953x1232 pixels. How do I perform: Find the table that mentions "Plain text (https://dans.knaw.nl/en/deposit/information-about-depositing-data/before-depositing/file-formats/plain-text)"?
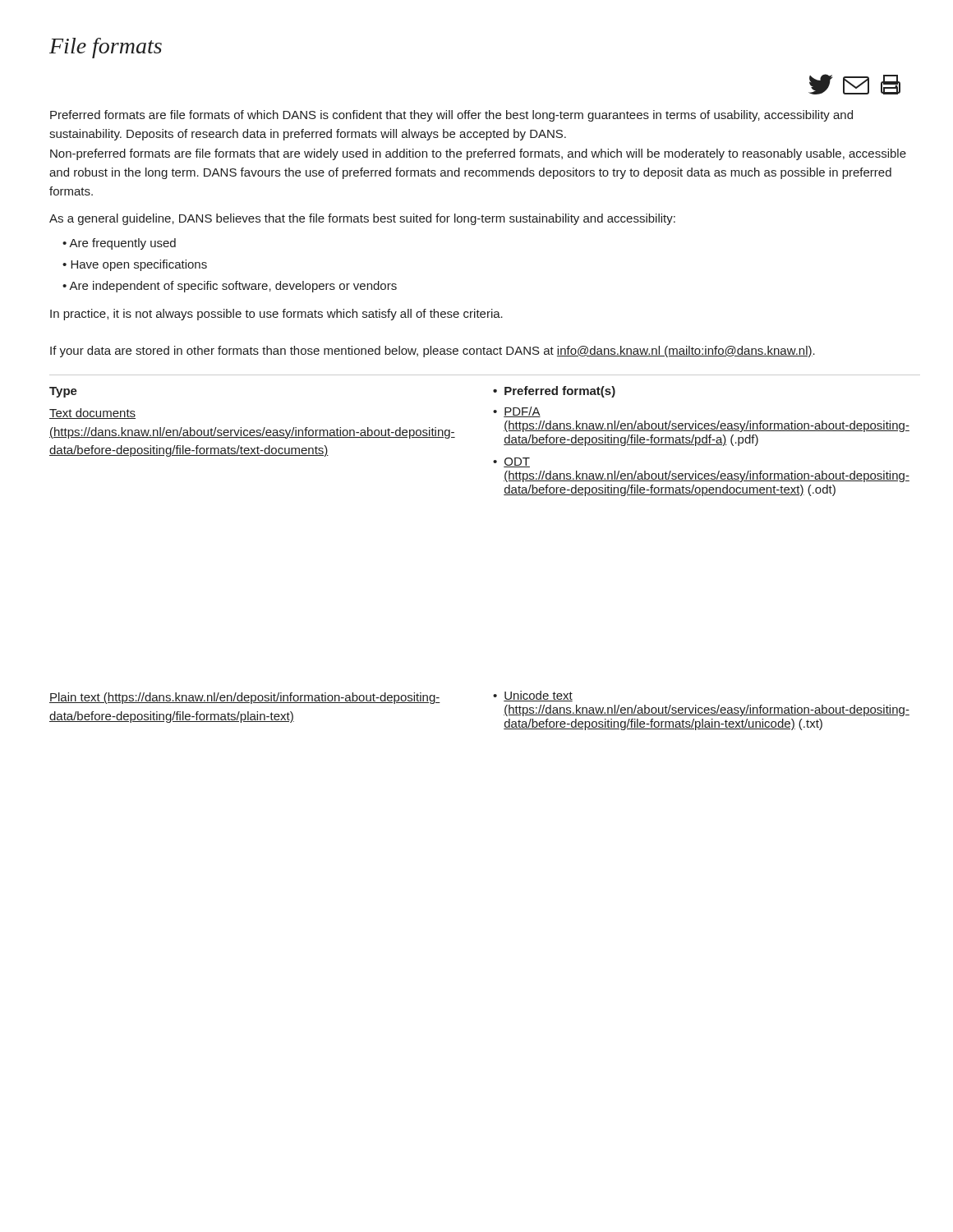pyautogui.click(x=485, y=717)
